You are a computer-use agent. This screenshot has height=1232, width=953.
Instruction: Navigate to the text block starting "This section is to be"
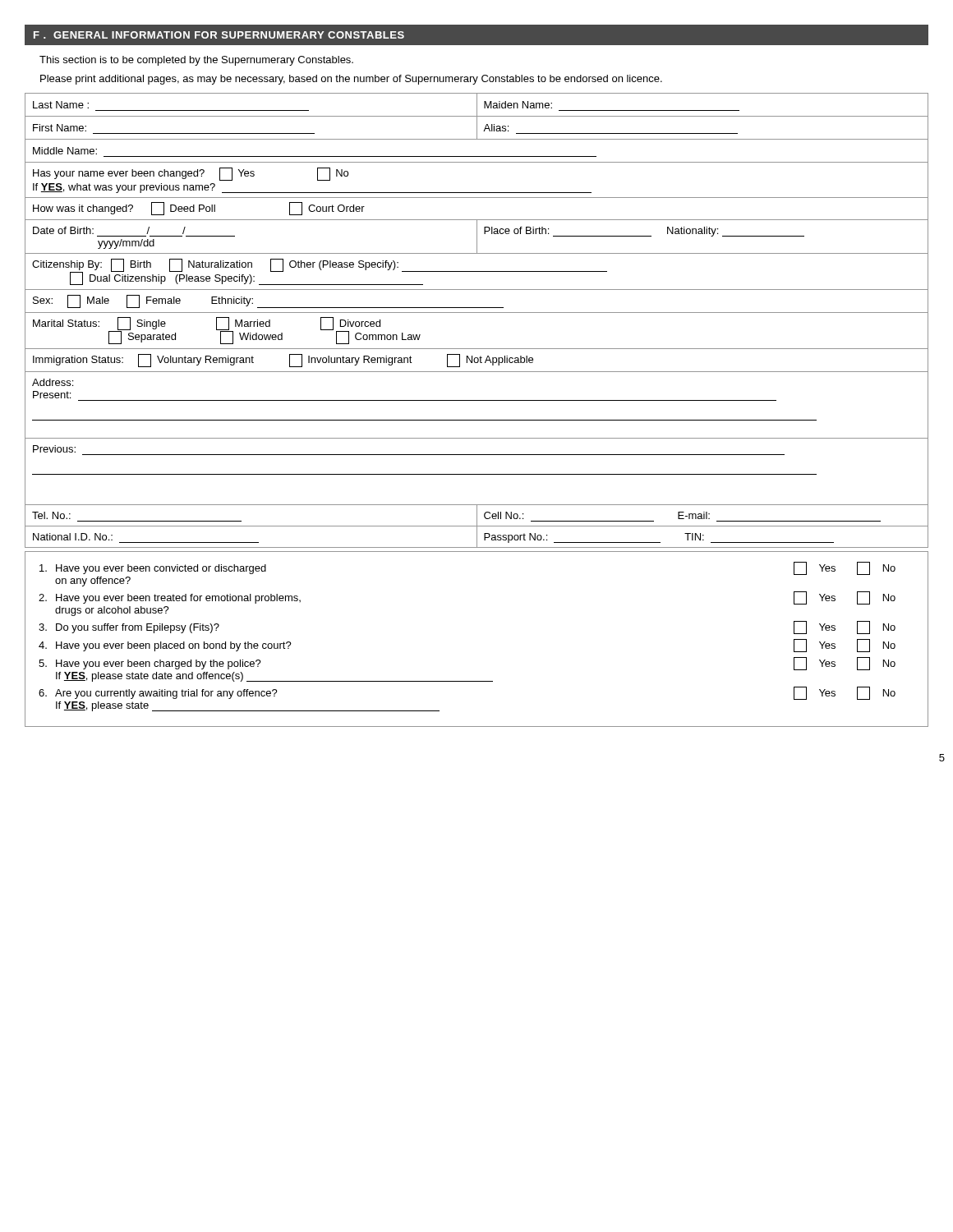(197, 60)
